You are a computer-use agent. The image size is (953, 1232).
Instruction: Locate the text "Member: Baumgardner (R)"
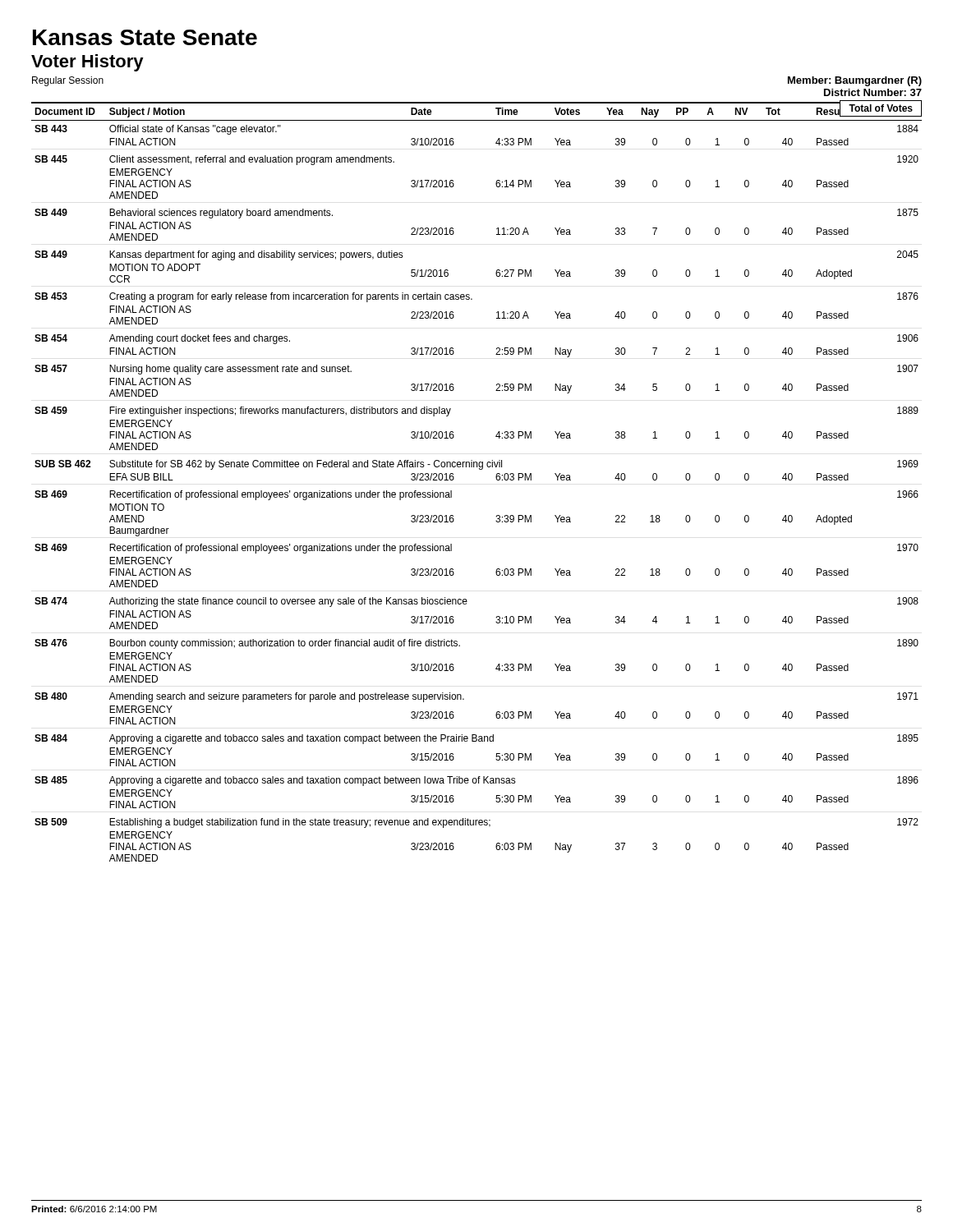[854, 80]
